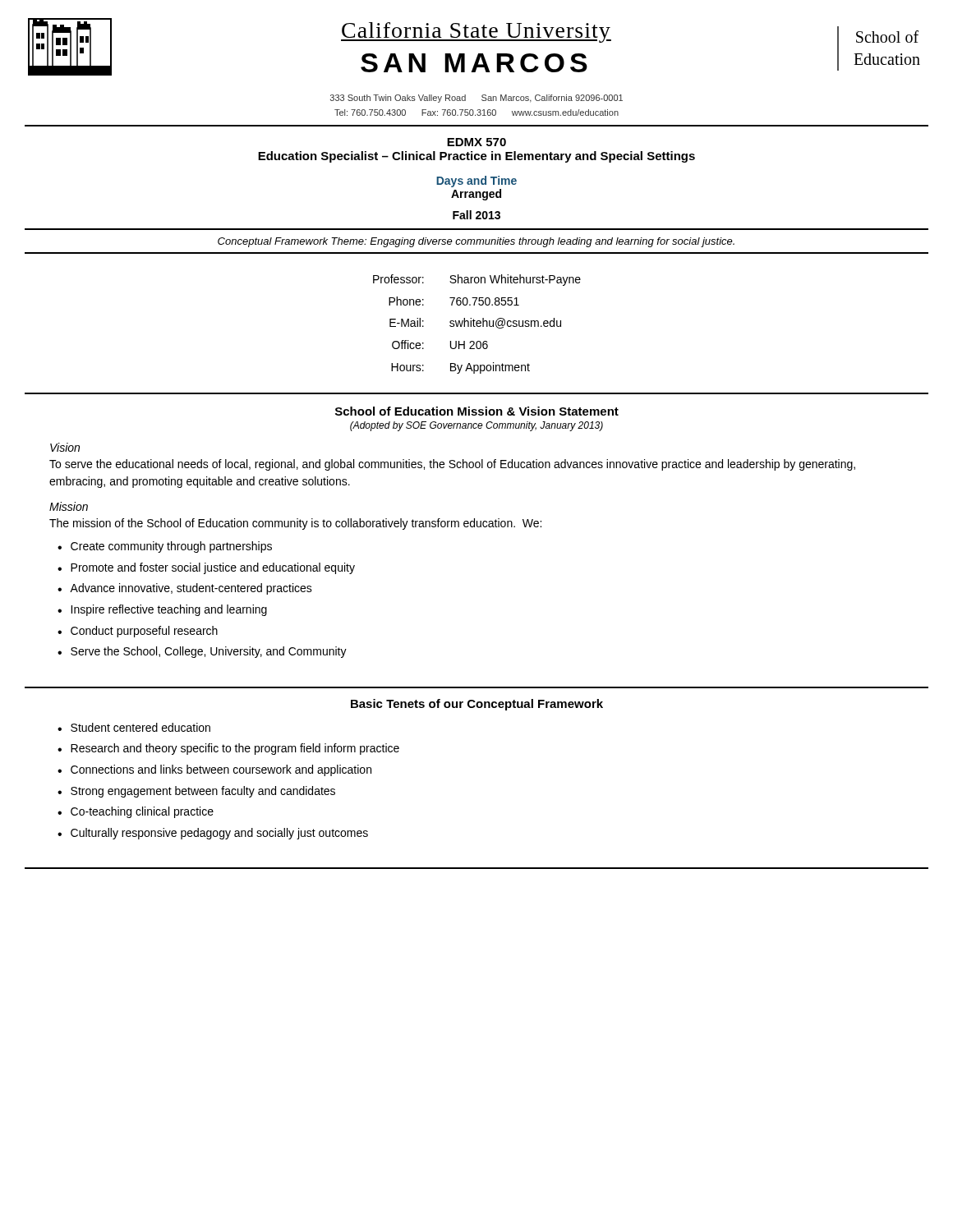Where is the passage that starts "Culturally responsive pedagogy"?
953x1232 pixels.
pos(219,833)
